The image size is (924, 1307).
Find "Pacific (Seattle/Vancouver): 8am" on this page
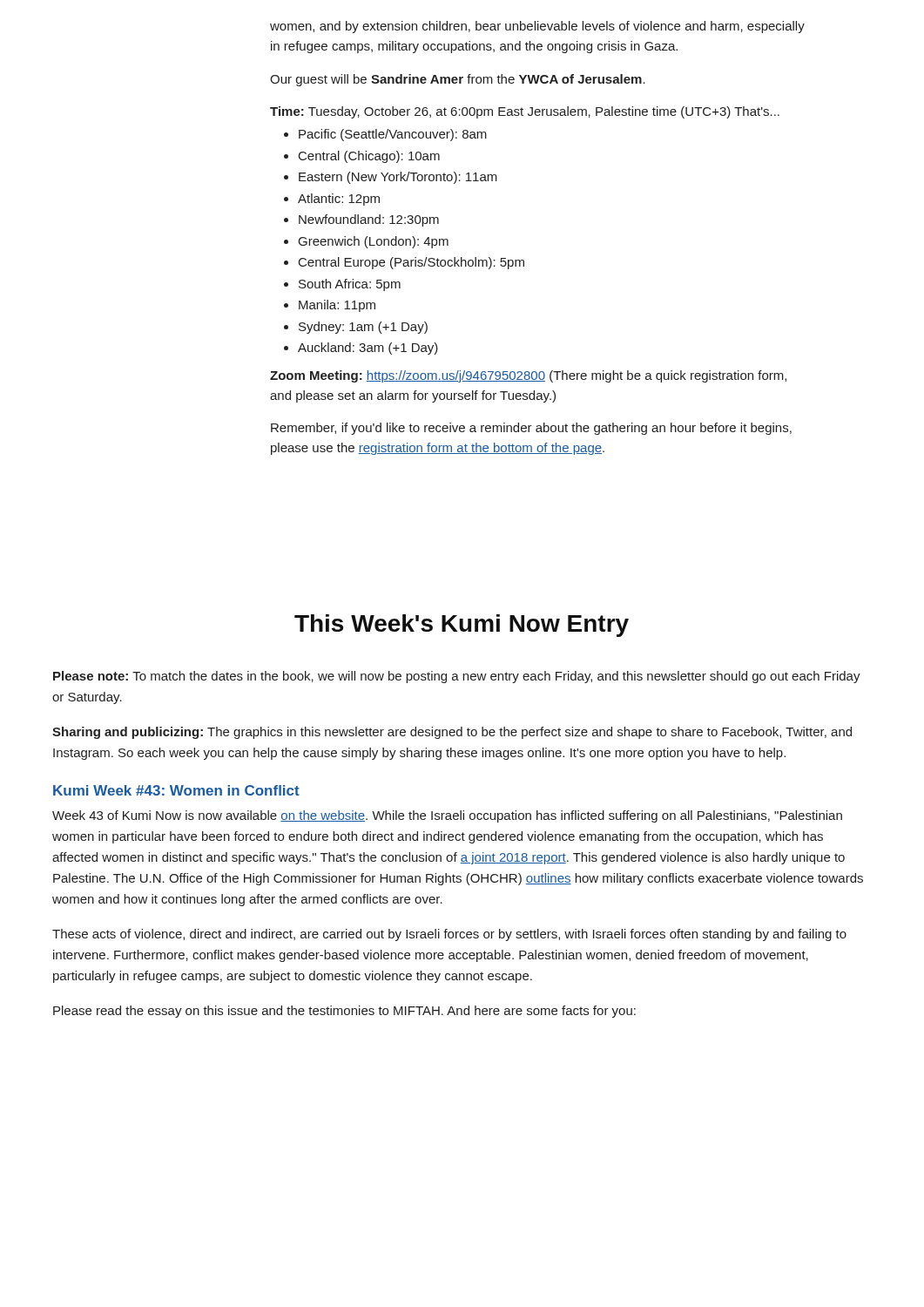[x=392, y=134]
